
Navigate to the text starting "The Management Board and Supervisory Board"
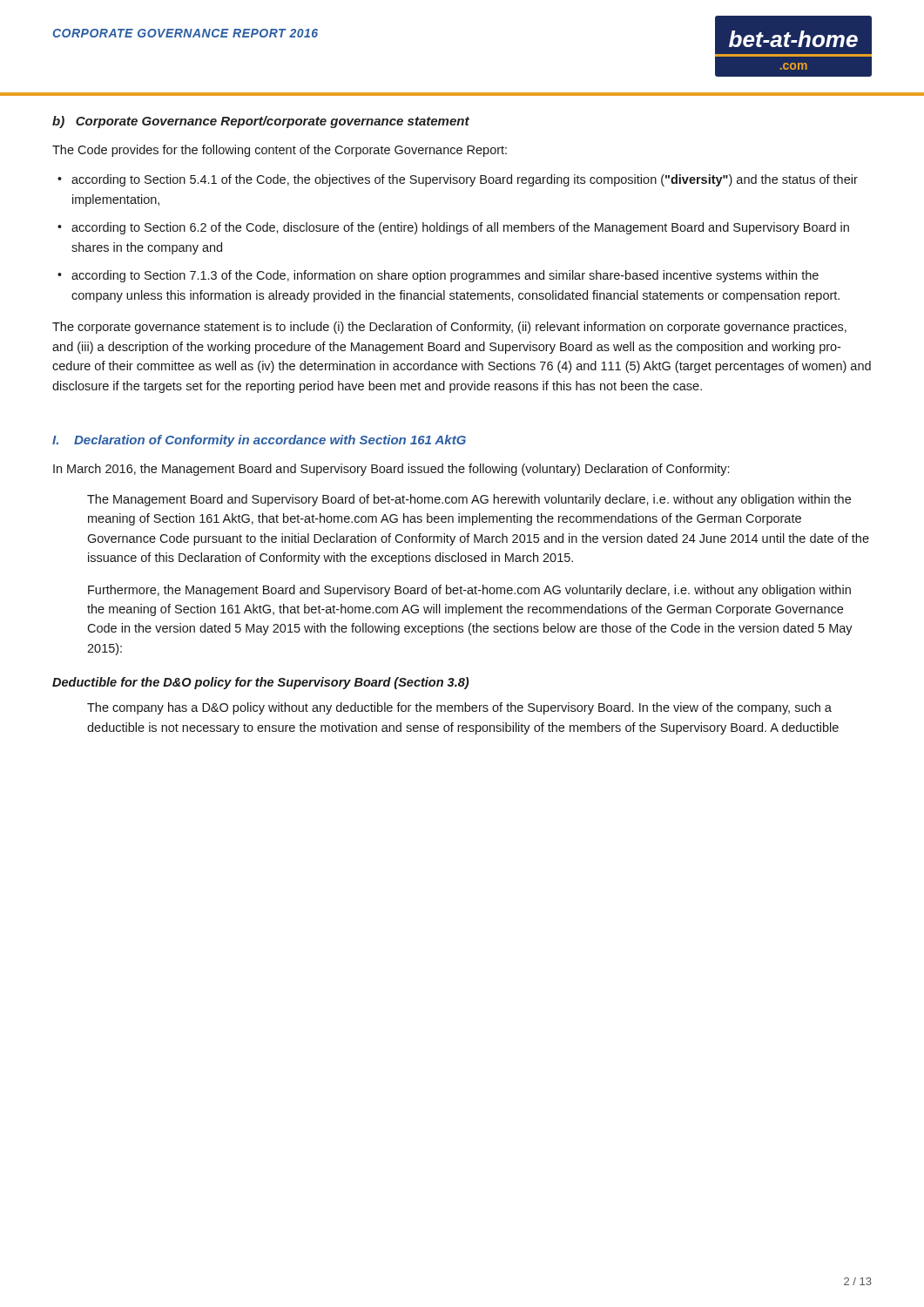[478, 528]
